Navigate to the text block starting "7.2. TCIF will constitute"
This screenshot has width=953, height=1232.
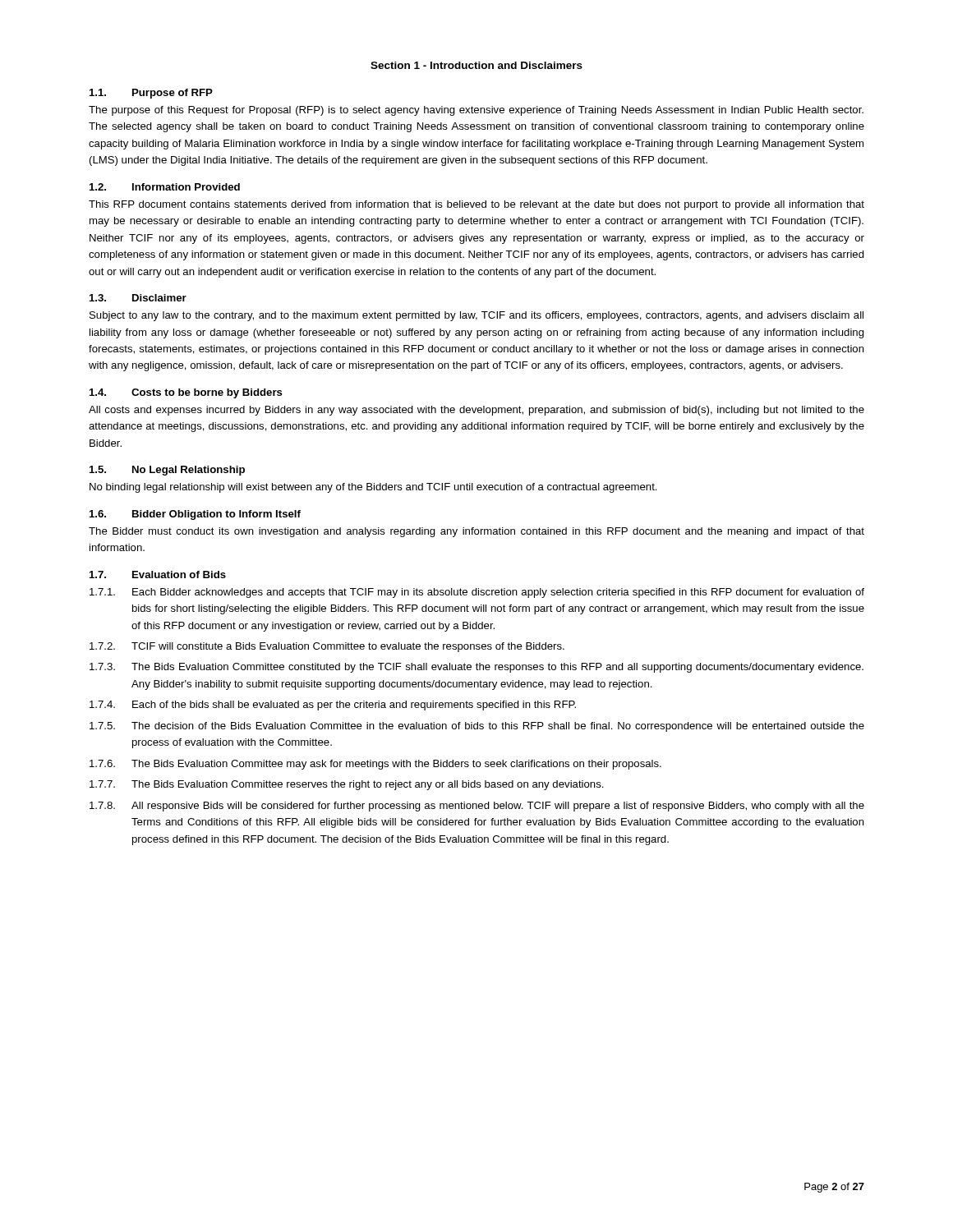coord(476,647)
